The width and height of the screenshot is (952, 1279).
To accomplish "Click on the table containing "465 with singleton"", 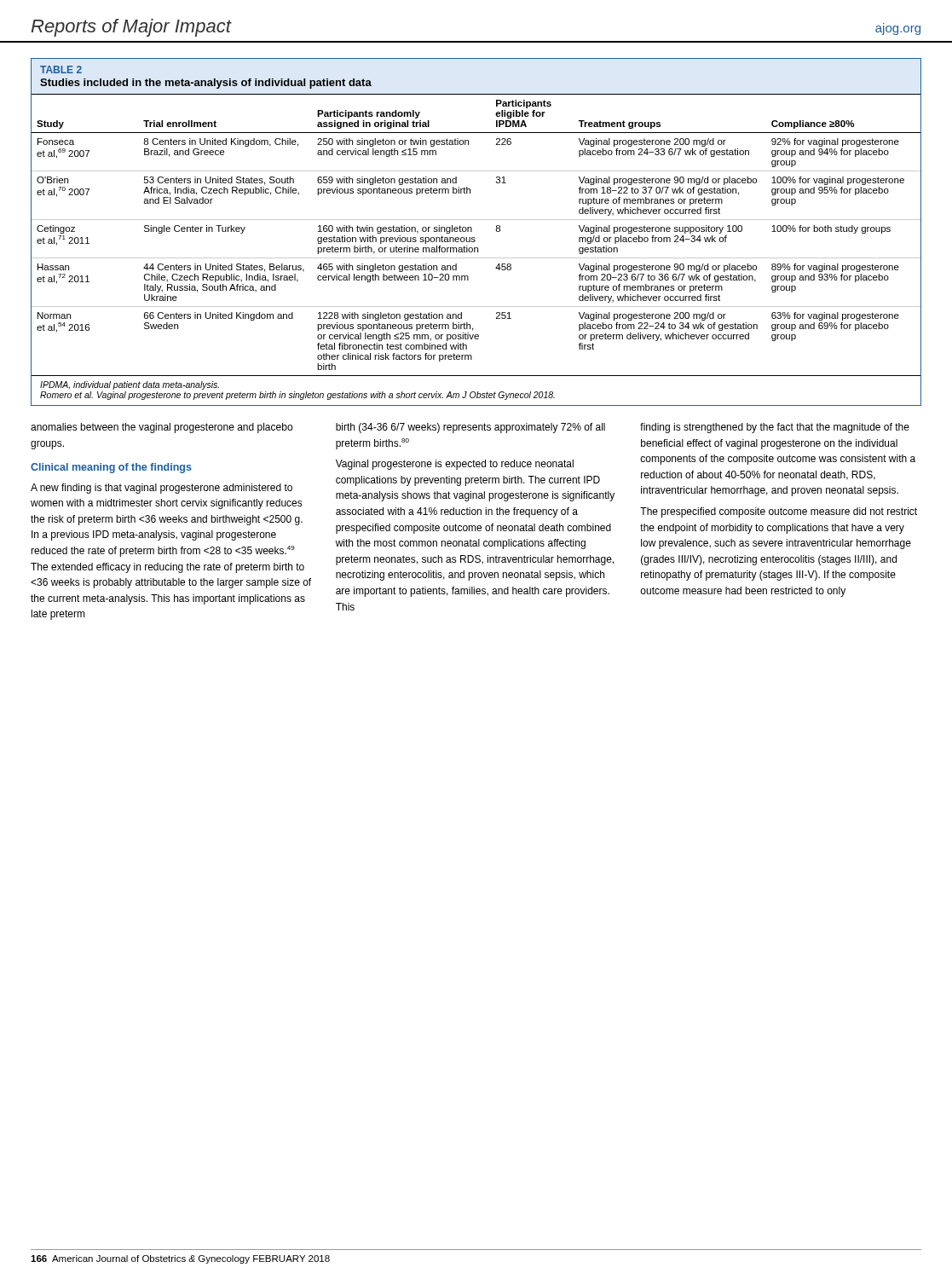I will point(476,232).
